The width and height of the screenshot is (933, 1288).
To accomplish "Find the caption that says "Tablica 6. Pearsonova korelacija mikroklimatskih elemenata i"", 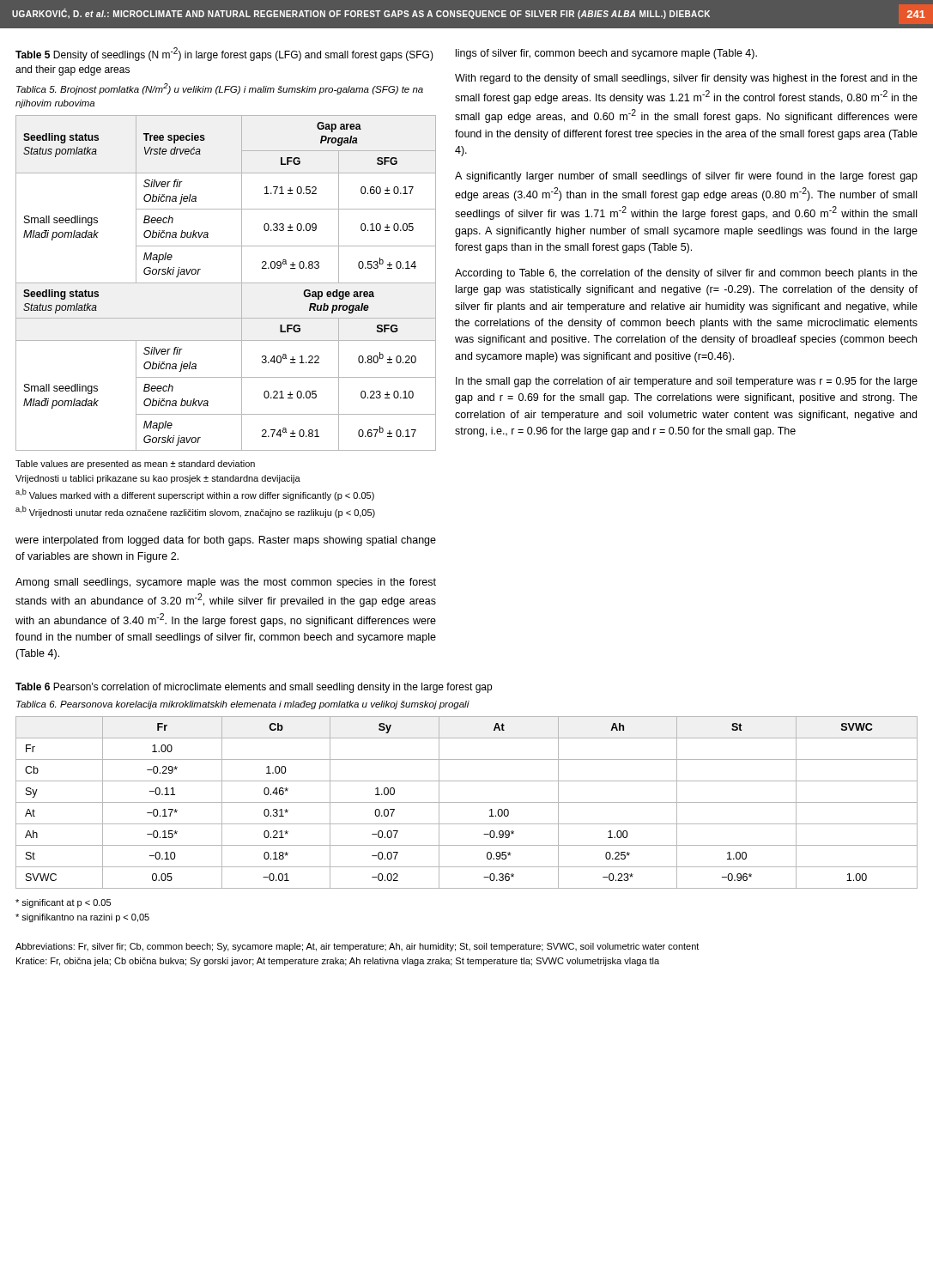I will click(242, 704).
